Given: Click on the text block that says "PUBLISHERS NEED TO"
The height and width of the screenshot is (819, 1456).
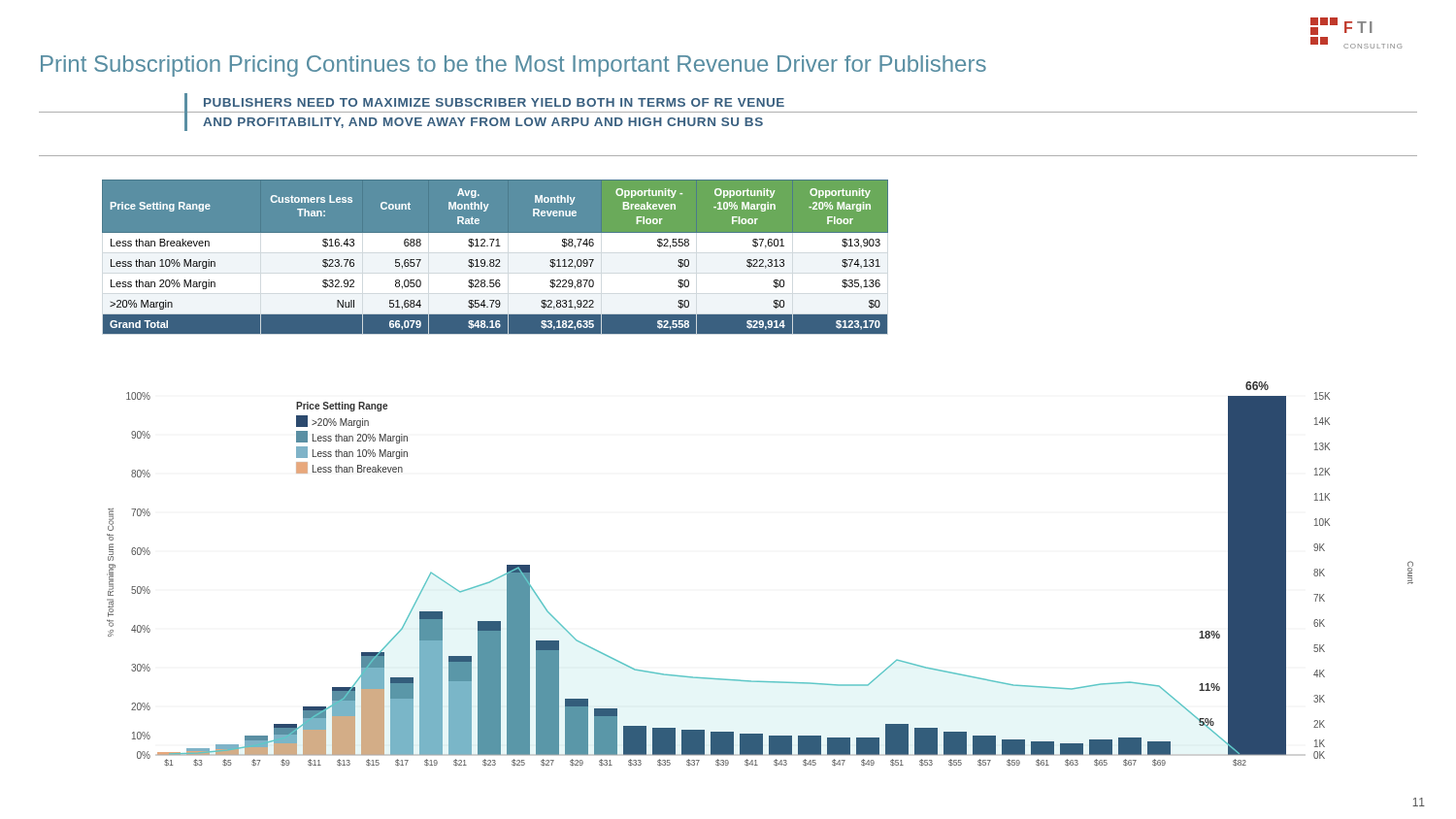Looking at the screenshot, I should click(x=494, y=112).
